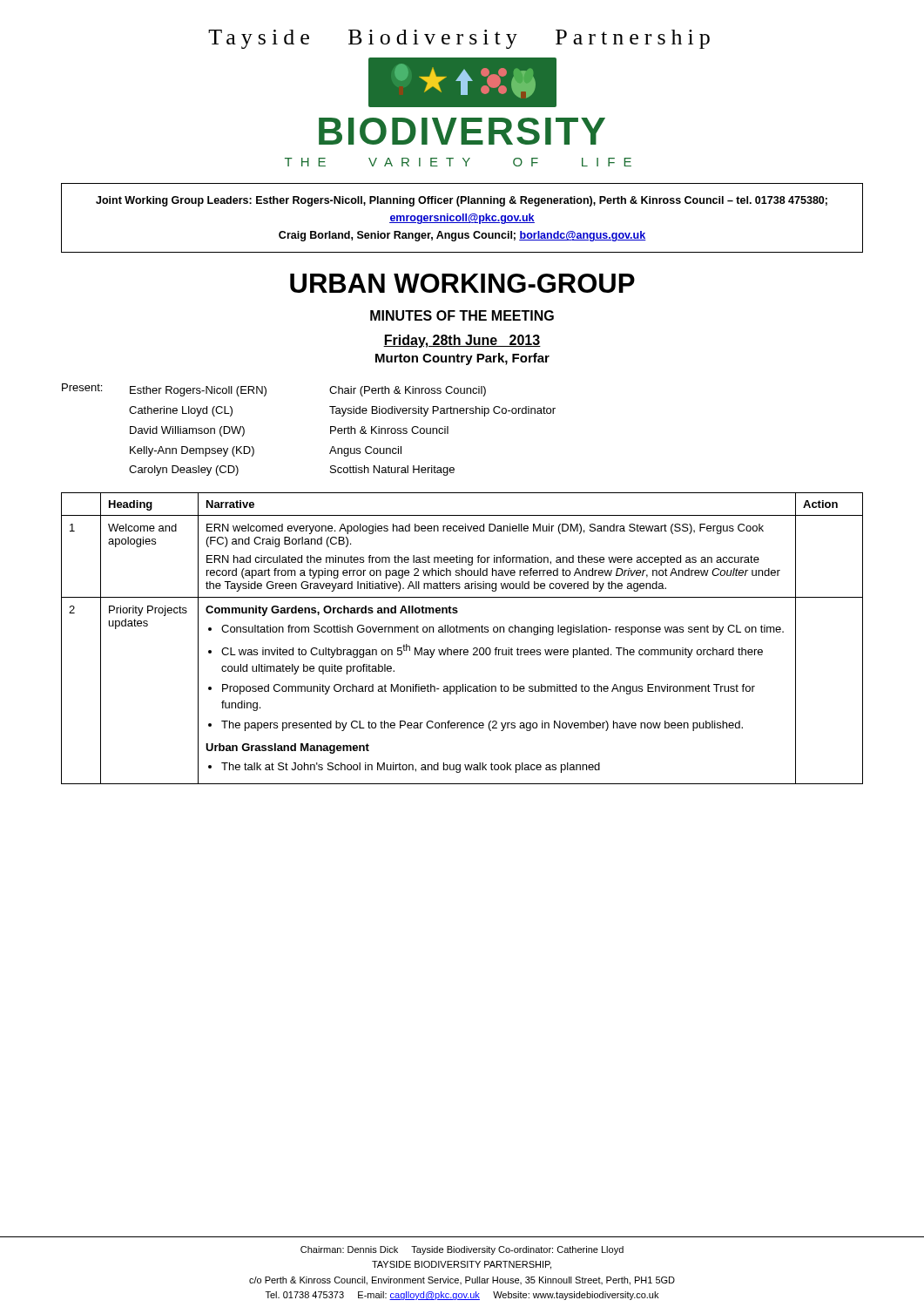Click on the table containing "ERN welcomed everyone. Apologies"

tap(462, 638)
